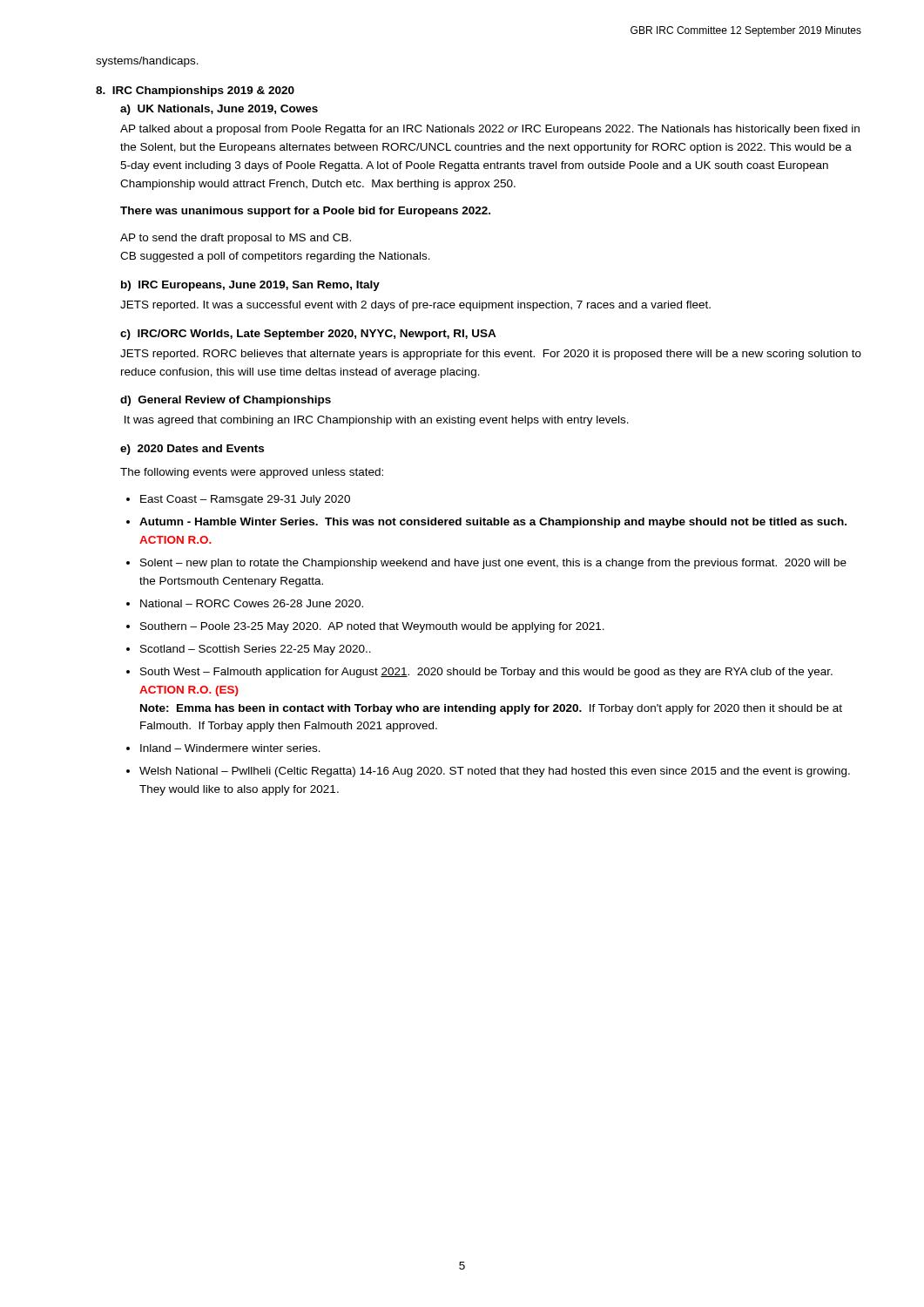Find the section header that says "8. IRC Championships 2019 & 2020"
This screenshot has width=924, height=1307.
(195, 90)
